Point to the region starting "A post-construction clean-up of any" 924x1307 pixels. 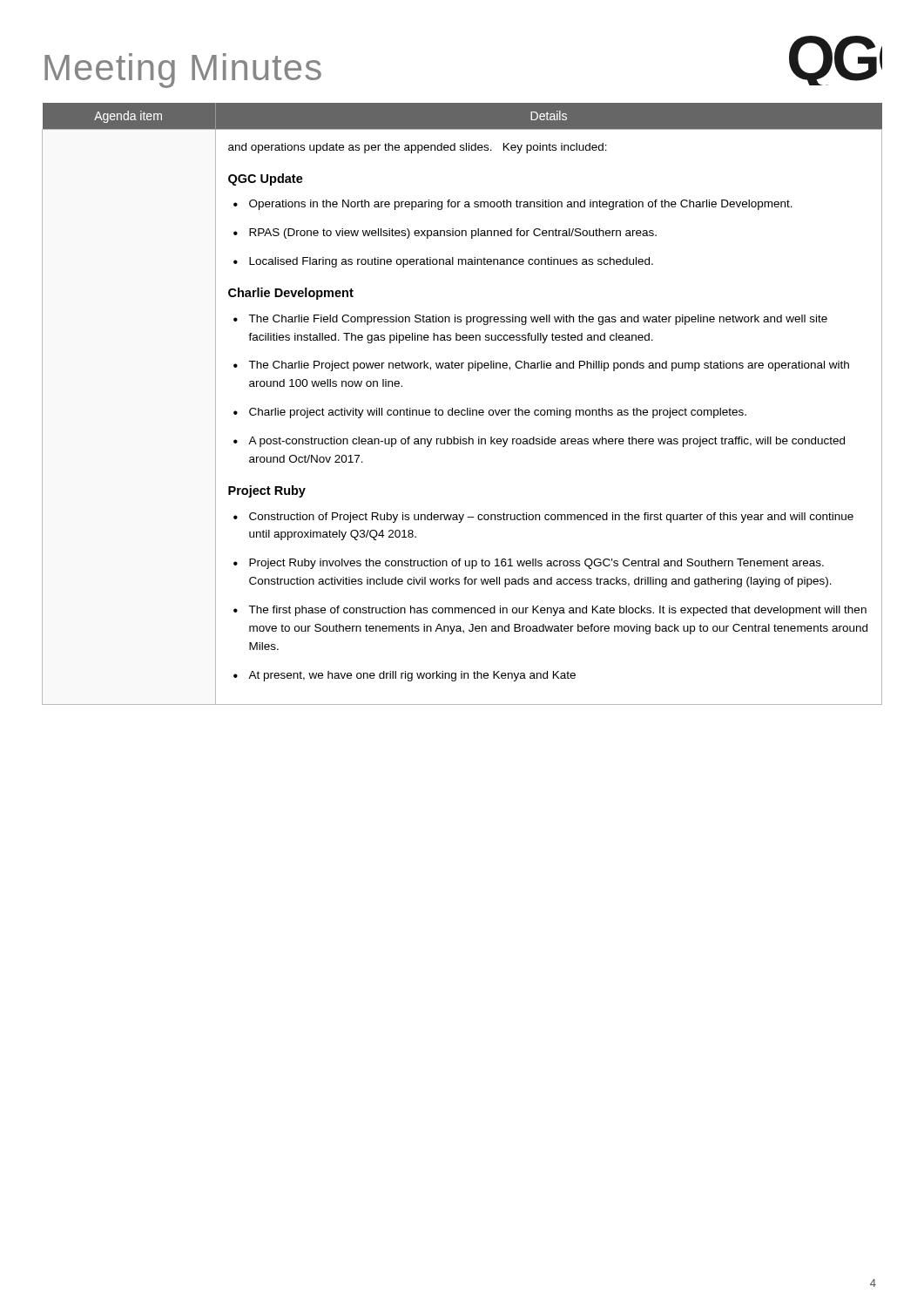coord(547,450)
